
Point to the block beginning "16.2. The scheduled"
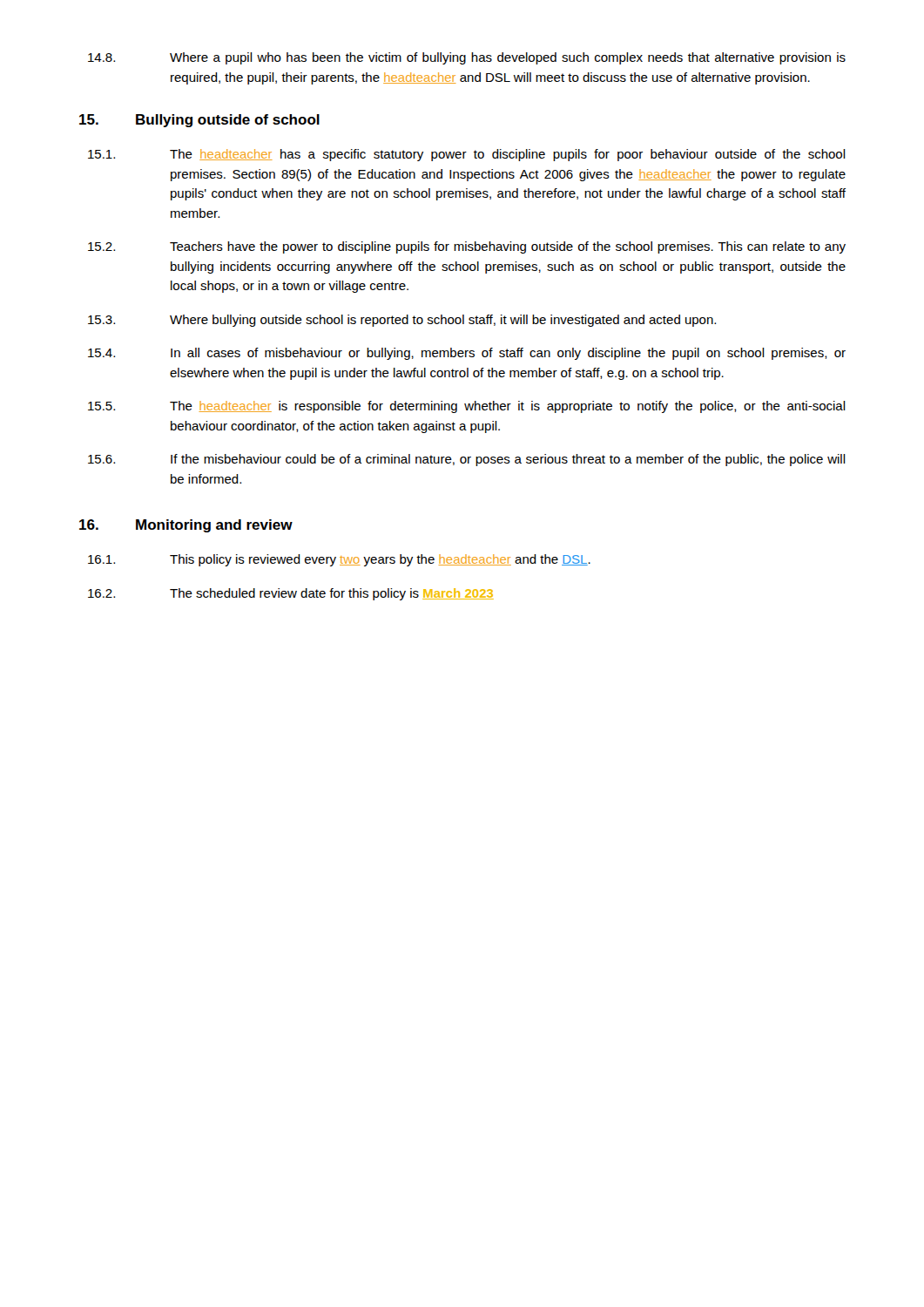click(462, 593)
